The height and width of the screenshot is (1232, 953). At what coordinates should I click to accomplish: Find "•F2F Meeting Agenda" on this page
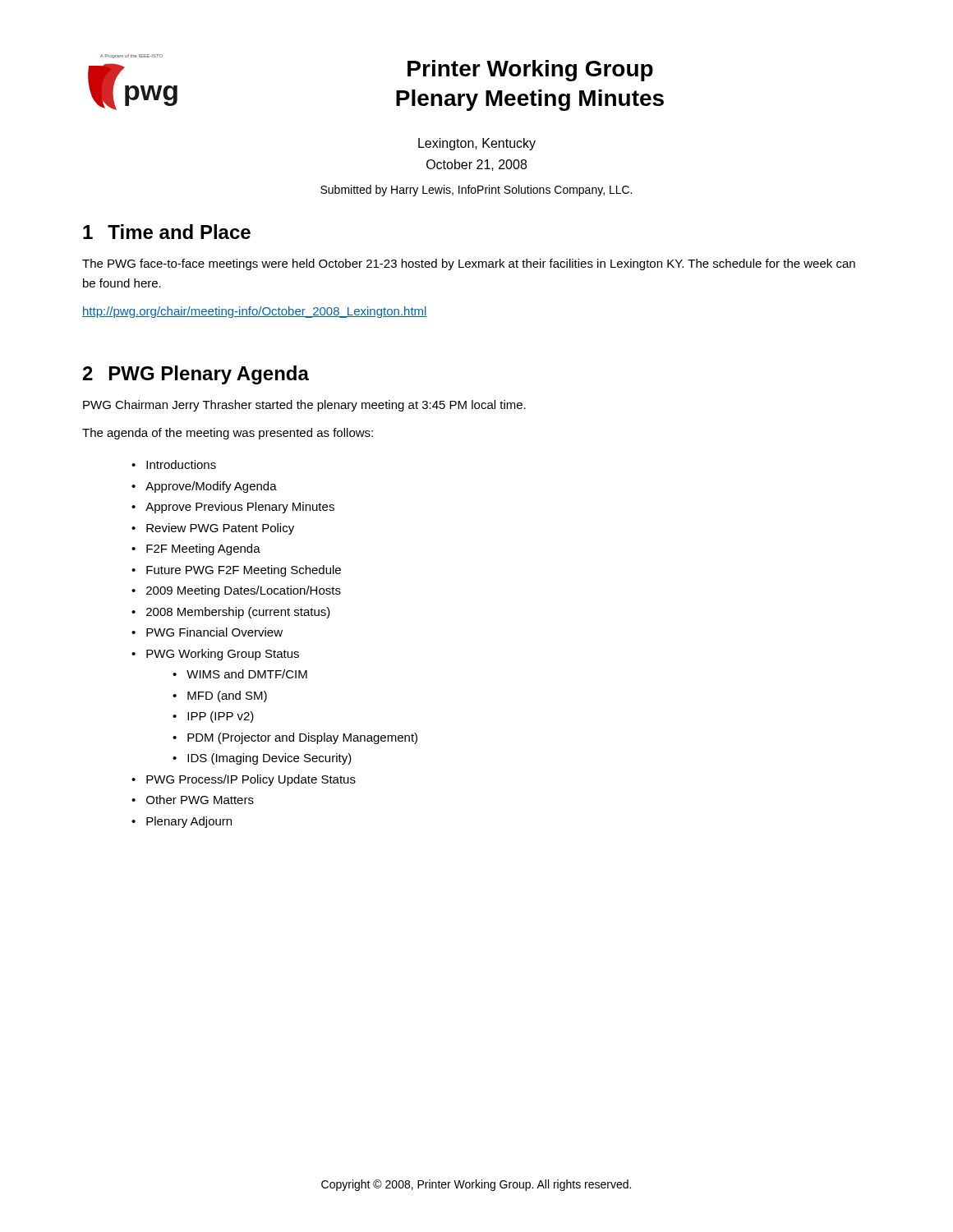196,549
